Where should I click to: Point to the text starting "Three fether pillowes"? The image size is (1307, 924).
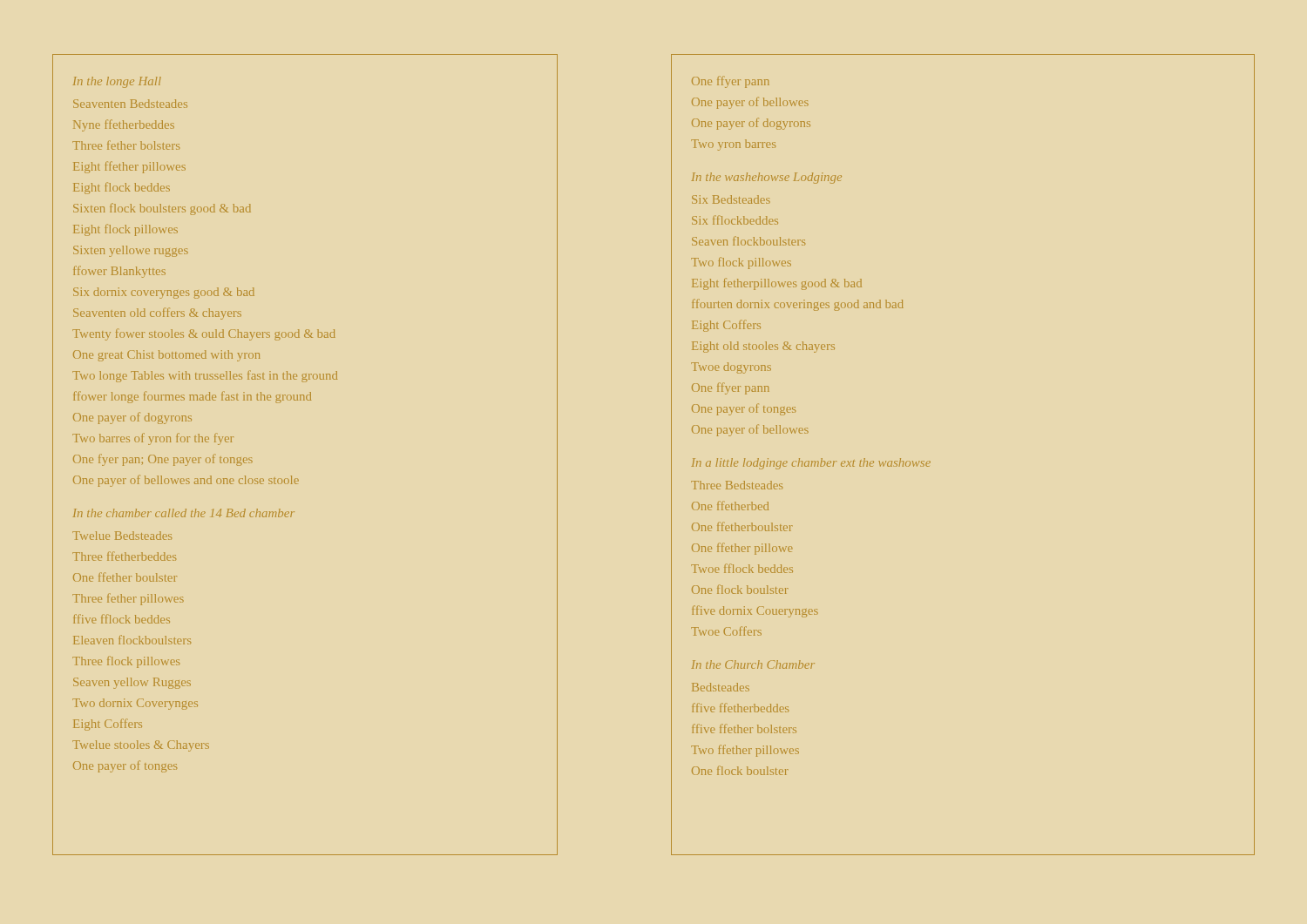(128, 600)
